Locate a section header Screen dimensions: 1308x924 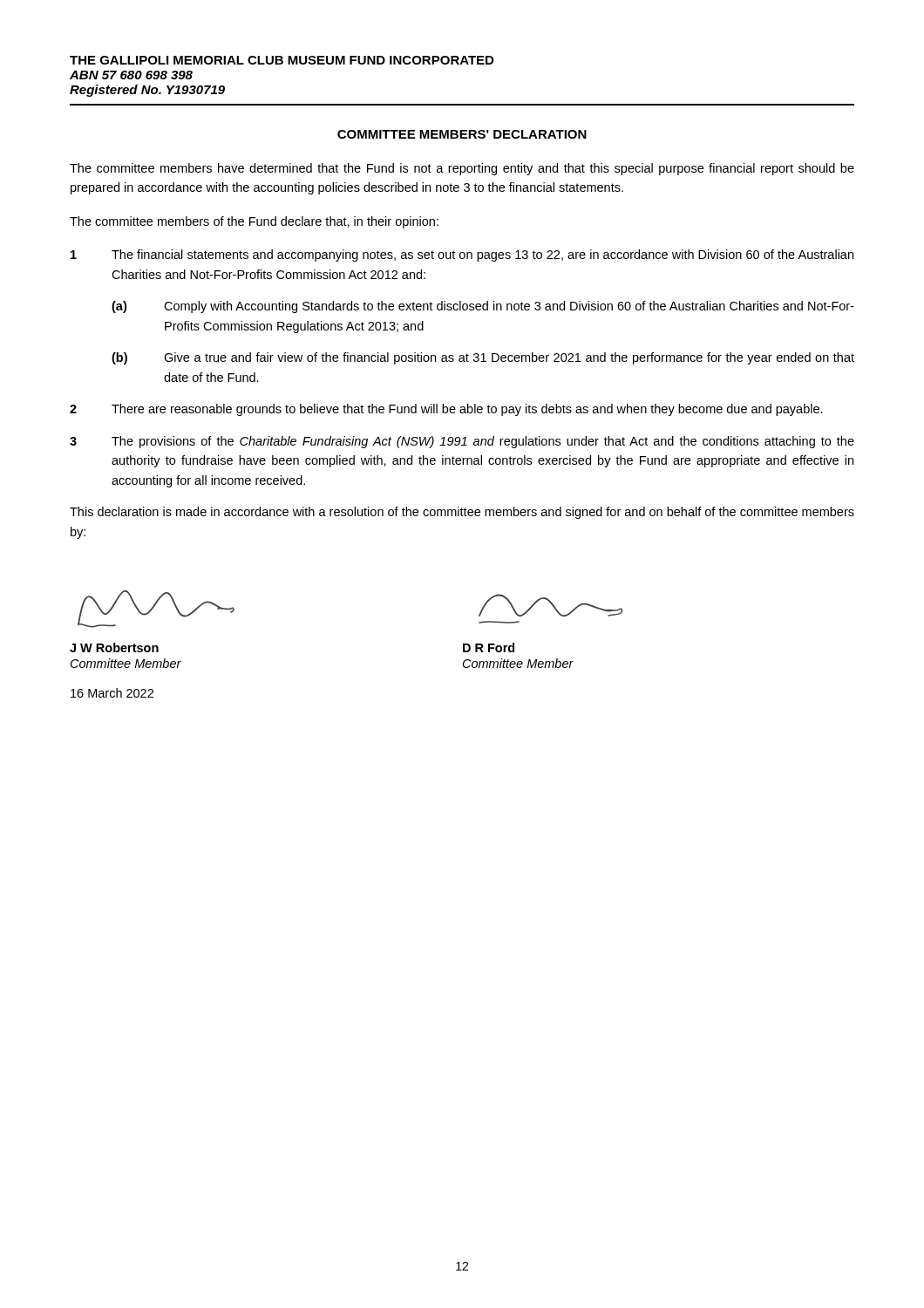pos(462,134)
